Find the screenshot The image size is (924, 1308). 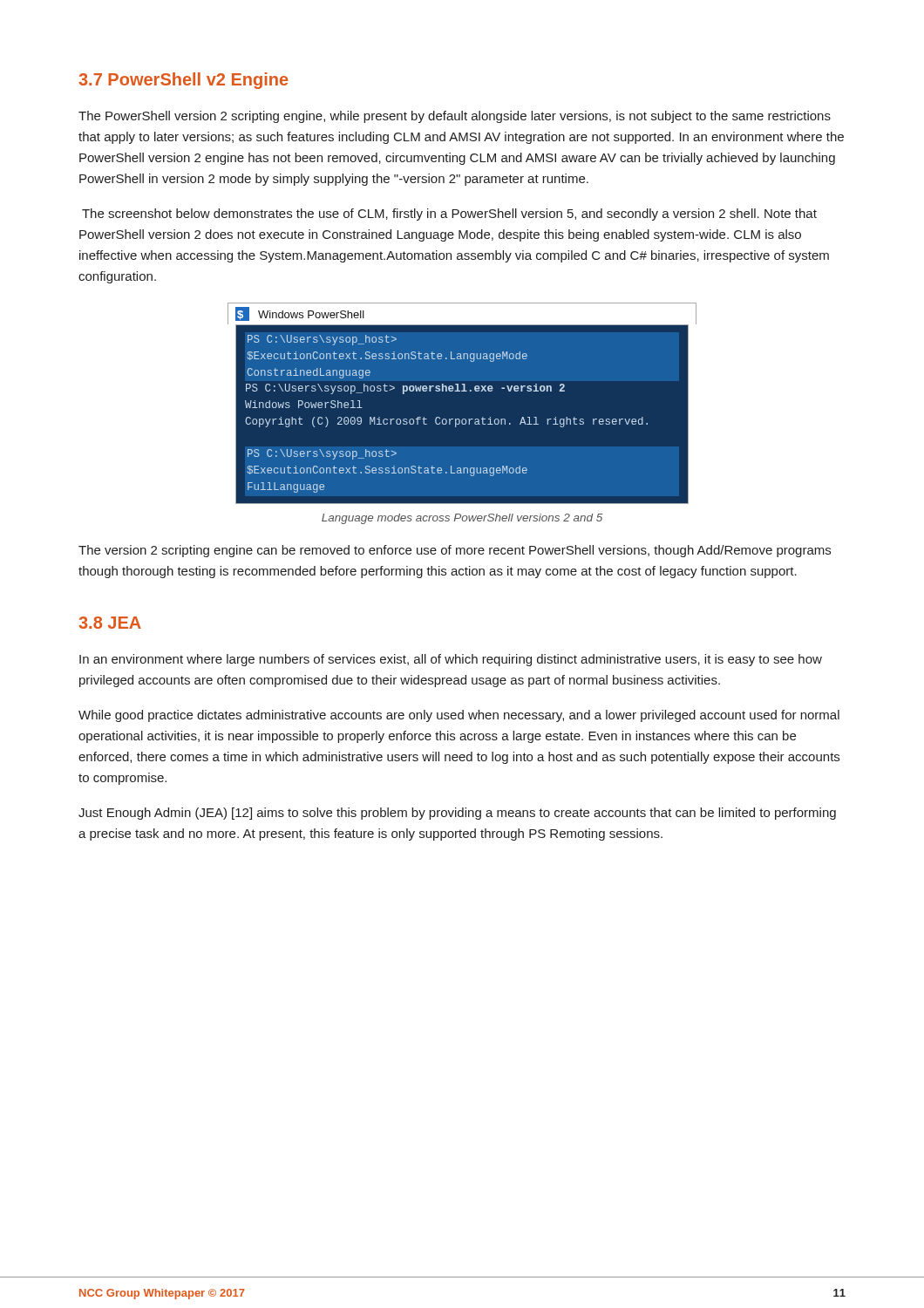[x=462, y=403]
